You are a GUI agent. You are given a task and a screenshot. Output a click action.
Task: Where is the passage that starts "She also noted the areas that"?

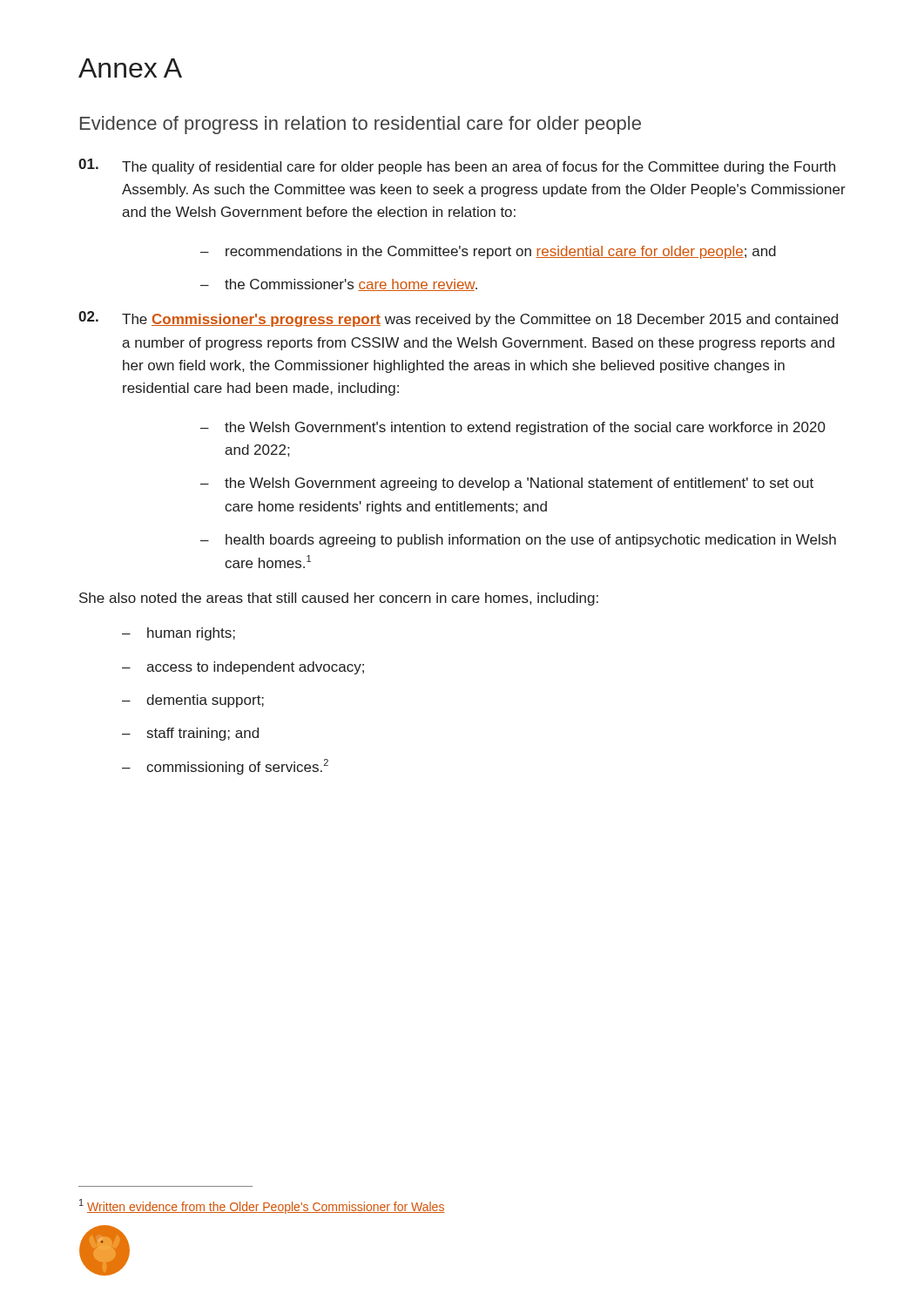pos(462,599)
